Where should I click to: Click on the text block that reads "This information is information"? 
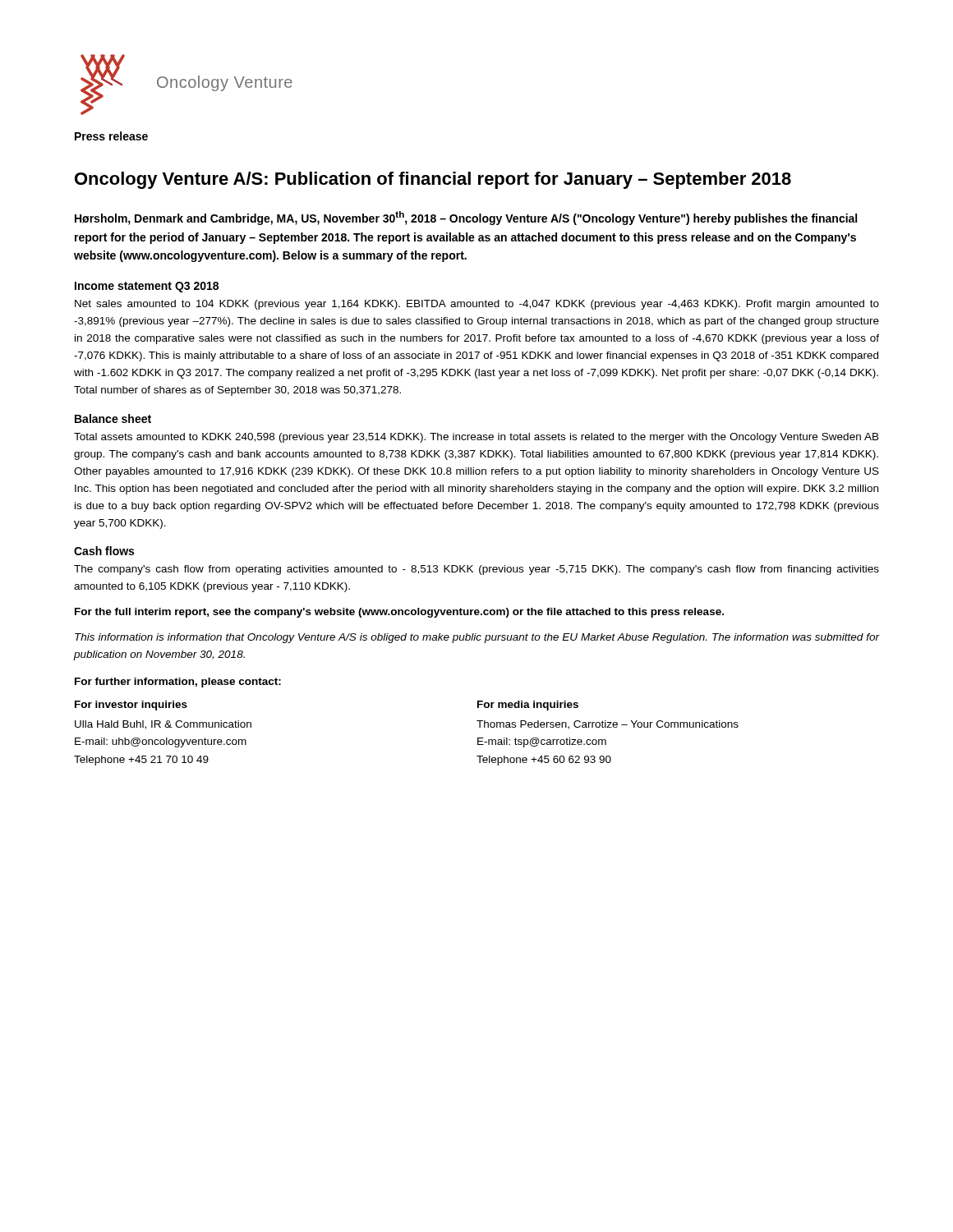point(476,646)
